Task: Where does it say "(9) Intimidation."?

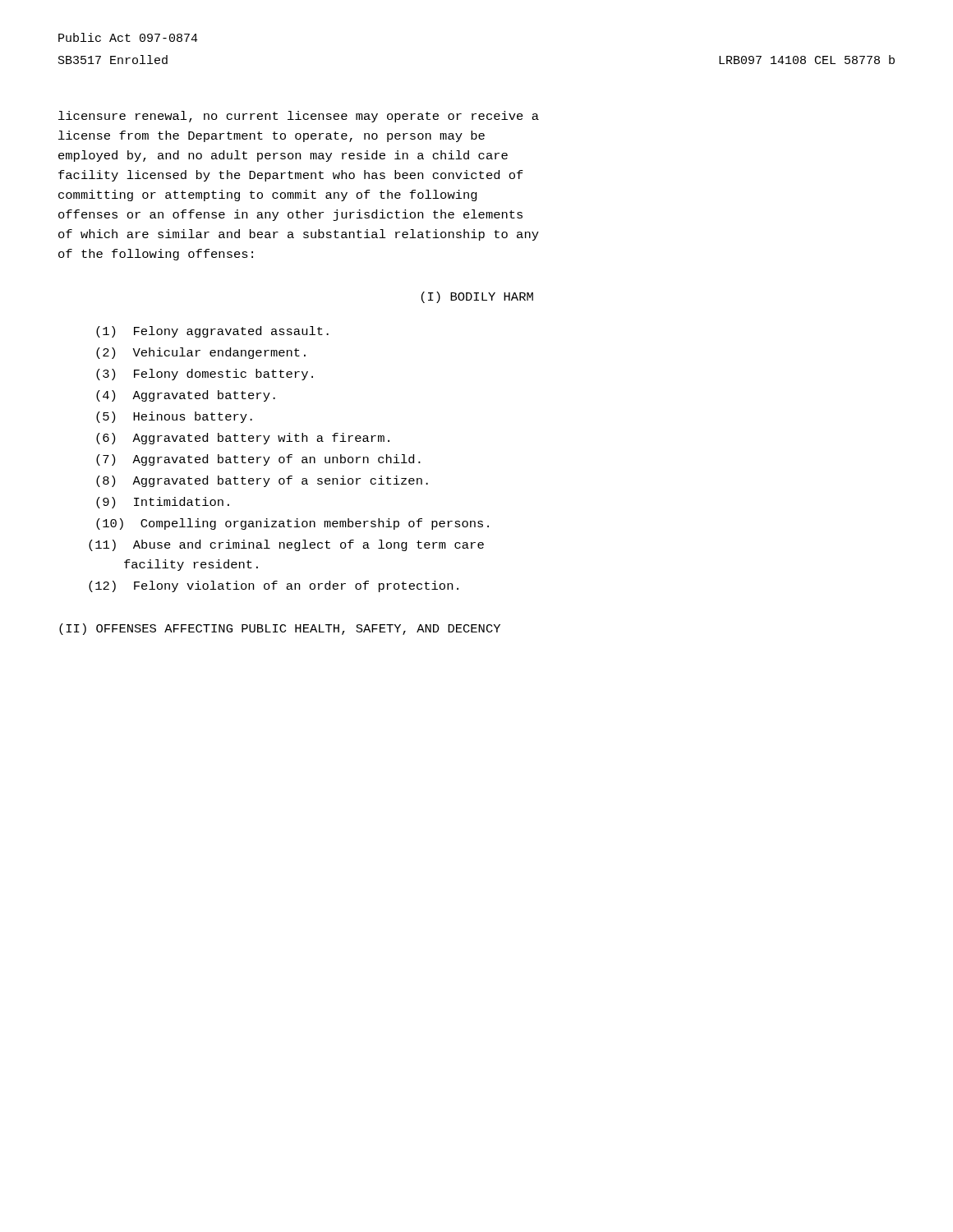Action: click(x=163, y=503)
